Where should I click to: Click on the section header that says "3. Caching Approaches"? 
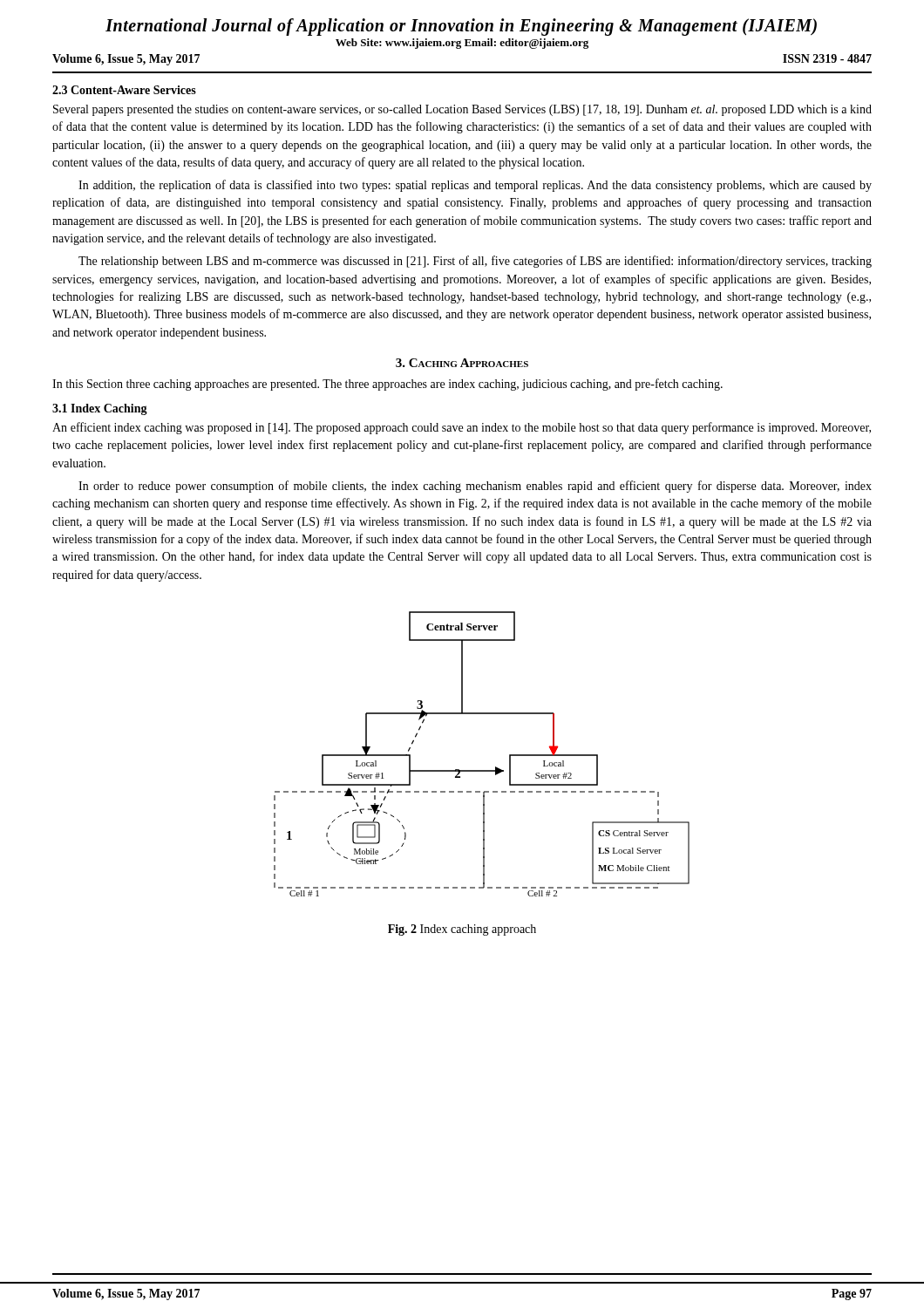point(462,363)
